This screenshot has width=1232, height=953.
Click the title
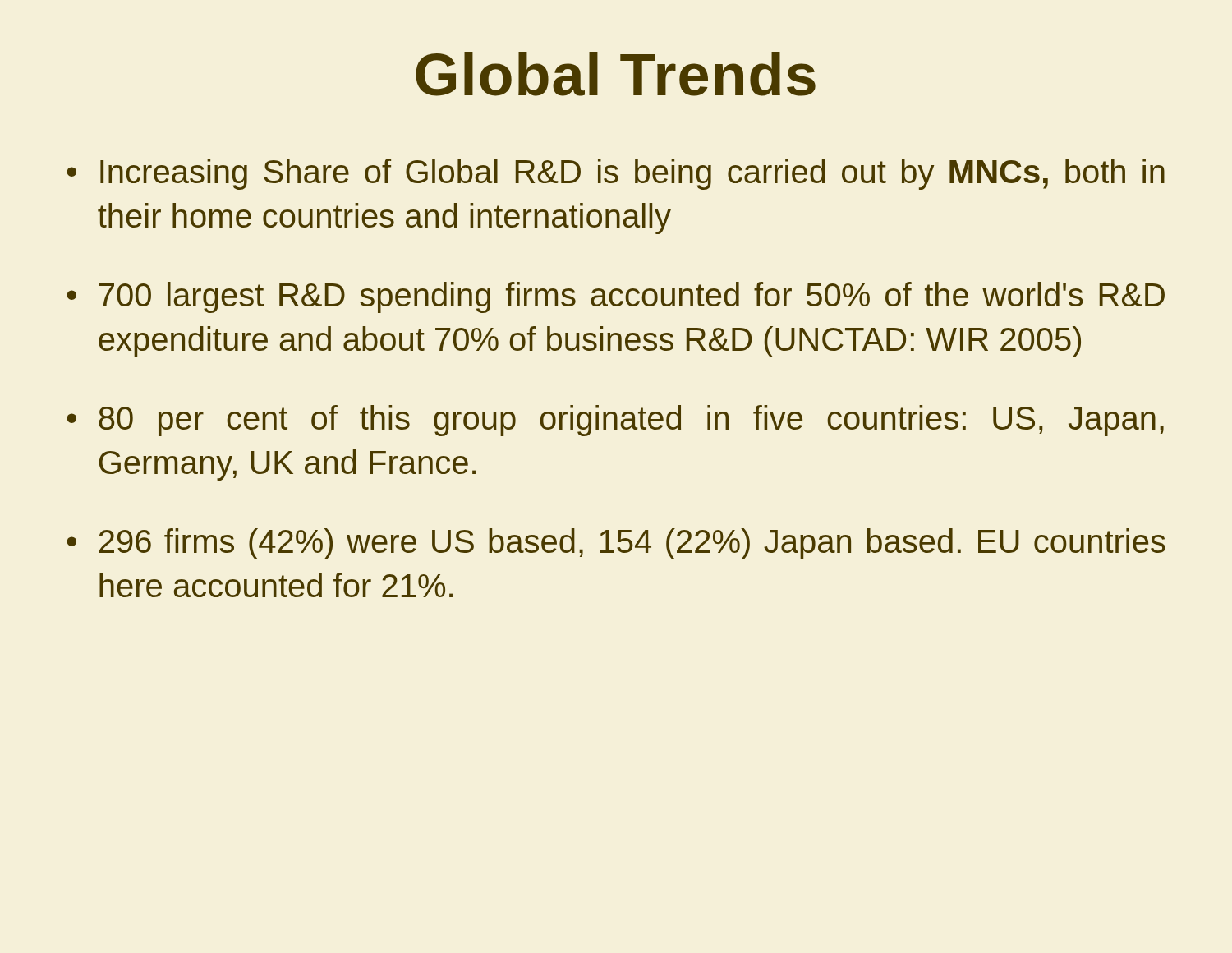click(616, 75)
